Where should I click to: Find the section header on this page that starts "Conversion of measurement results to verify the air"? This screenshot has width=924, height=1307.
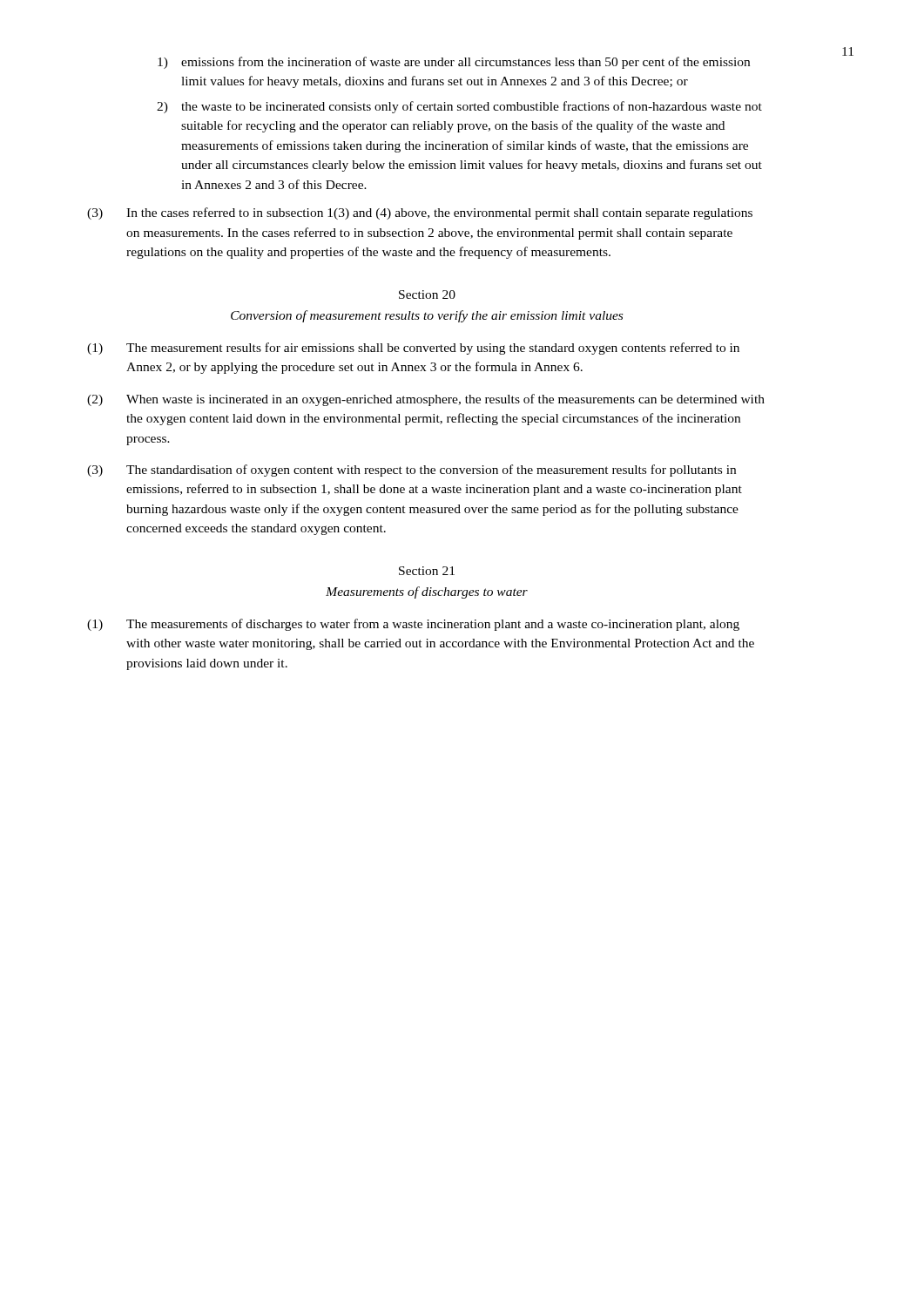[x=427, y=315]
